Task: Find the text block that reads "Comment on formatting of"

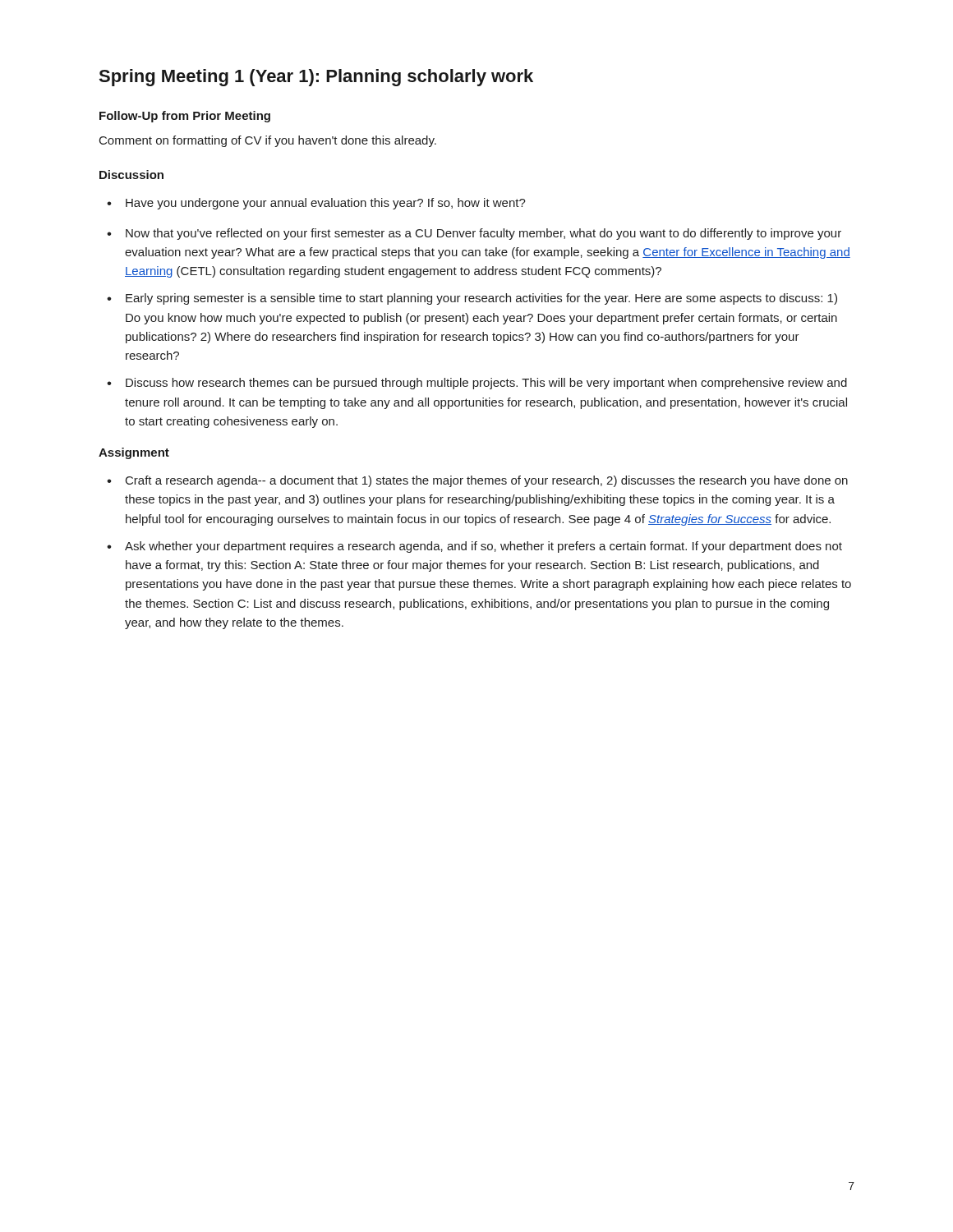Action: coord(268,140)
